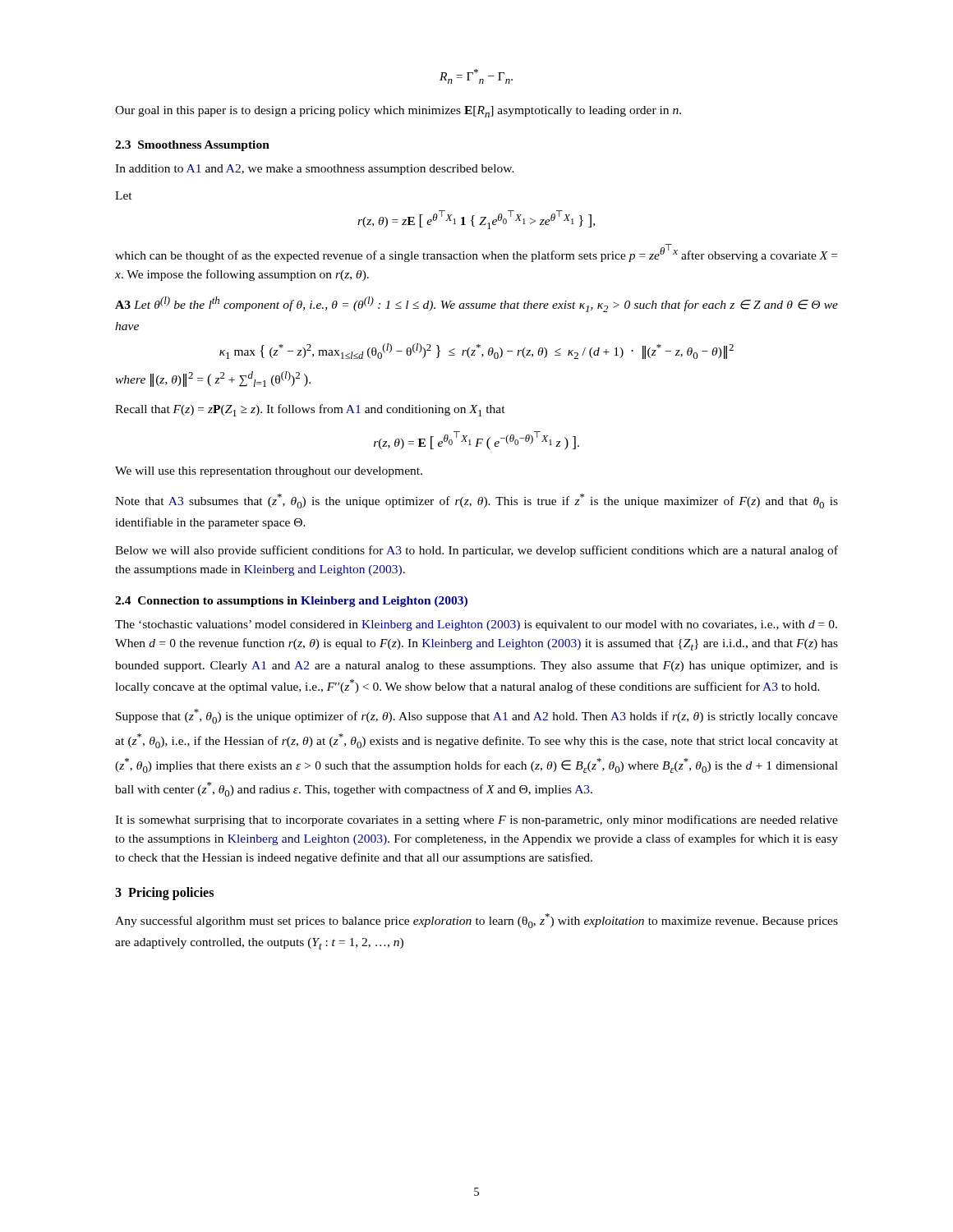
Task: Locate the text block starting "It is somewhat surprising that"
Action: click(476, 838)
